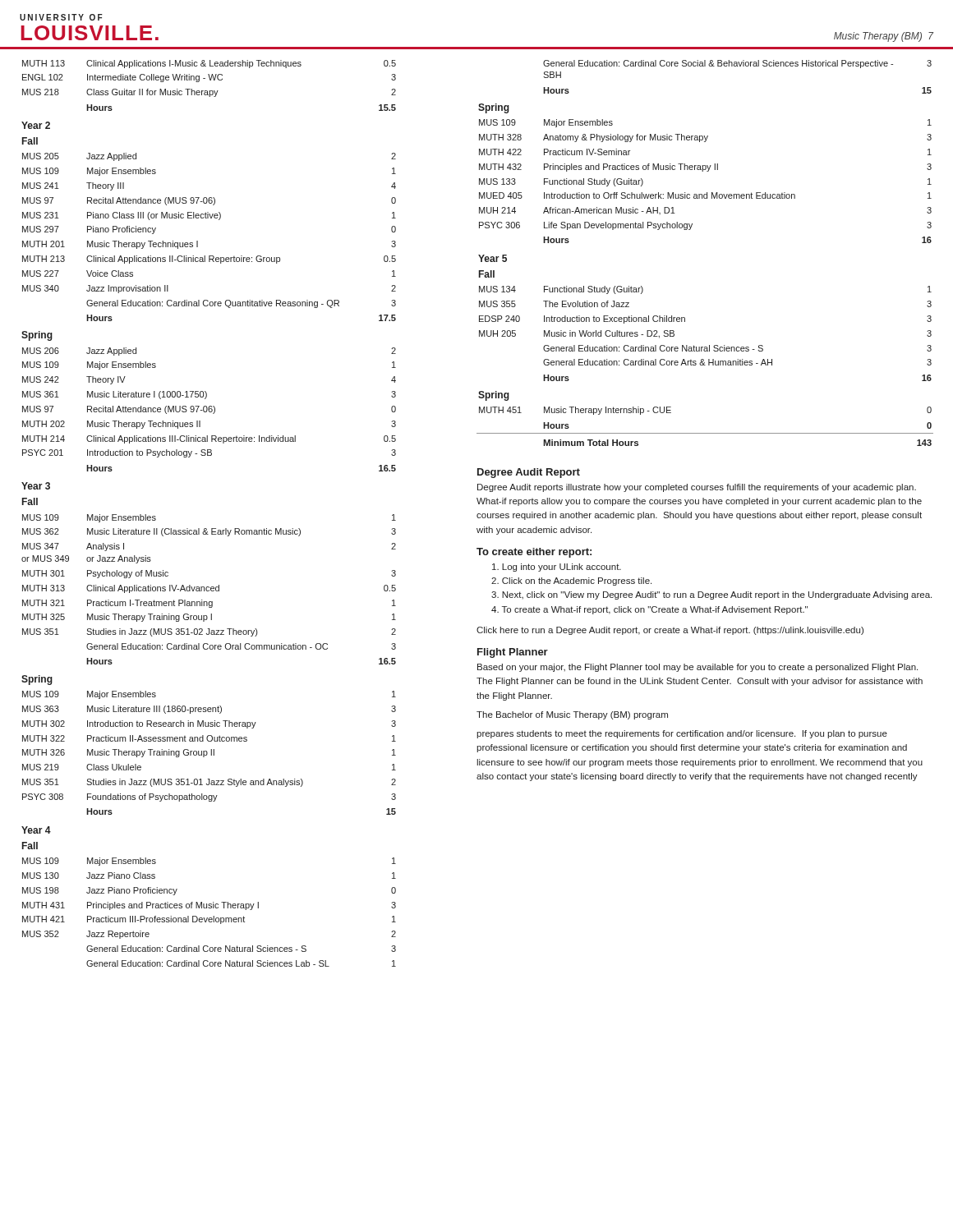The width and height of the screenshot is (953, 1232).
Task: Select the section header containing "Degree Audit Report"
Action: point(528,472)
